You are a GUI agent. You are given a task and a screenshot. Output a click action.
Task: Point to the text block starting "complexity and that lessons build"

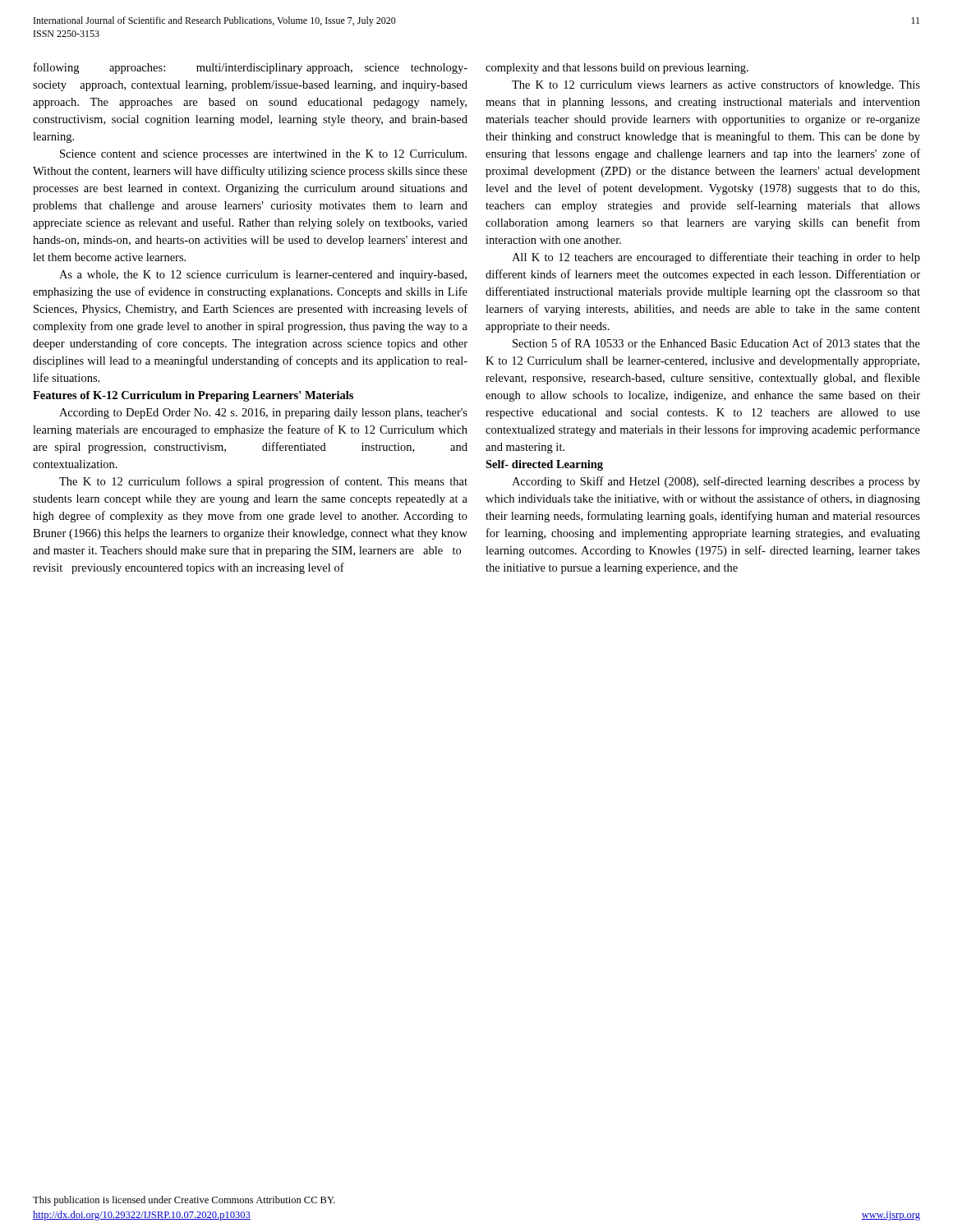(703, 68)
